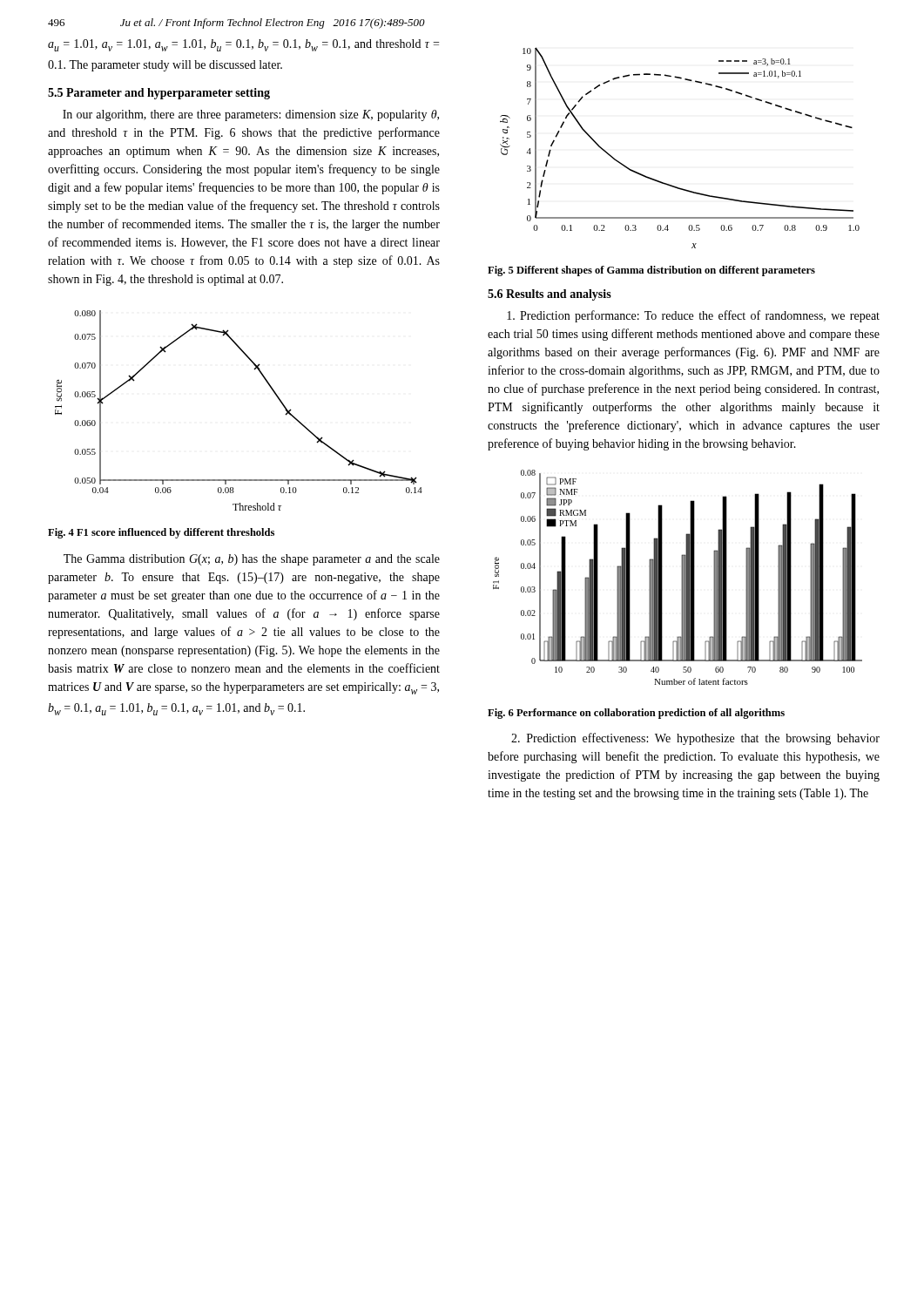Select the text block that reads "Prediction effectiveness: We"
The width and height of the screenshot is (924, 1307).
point(684,766)
